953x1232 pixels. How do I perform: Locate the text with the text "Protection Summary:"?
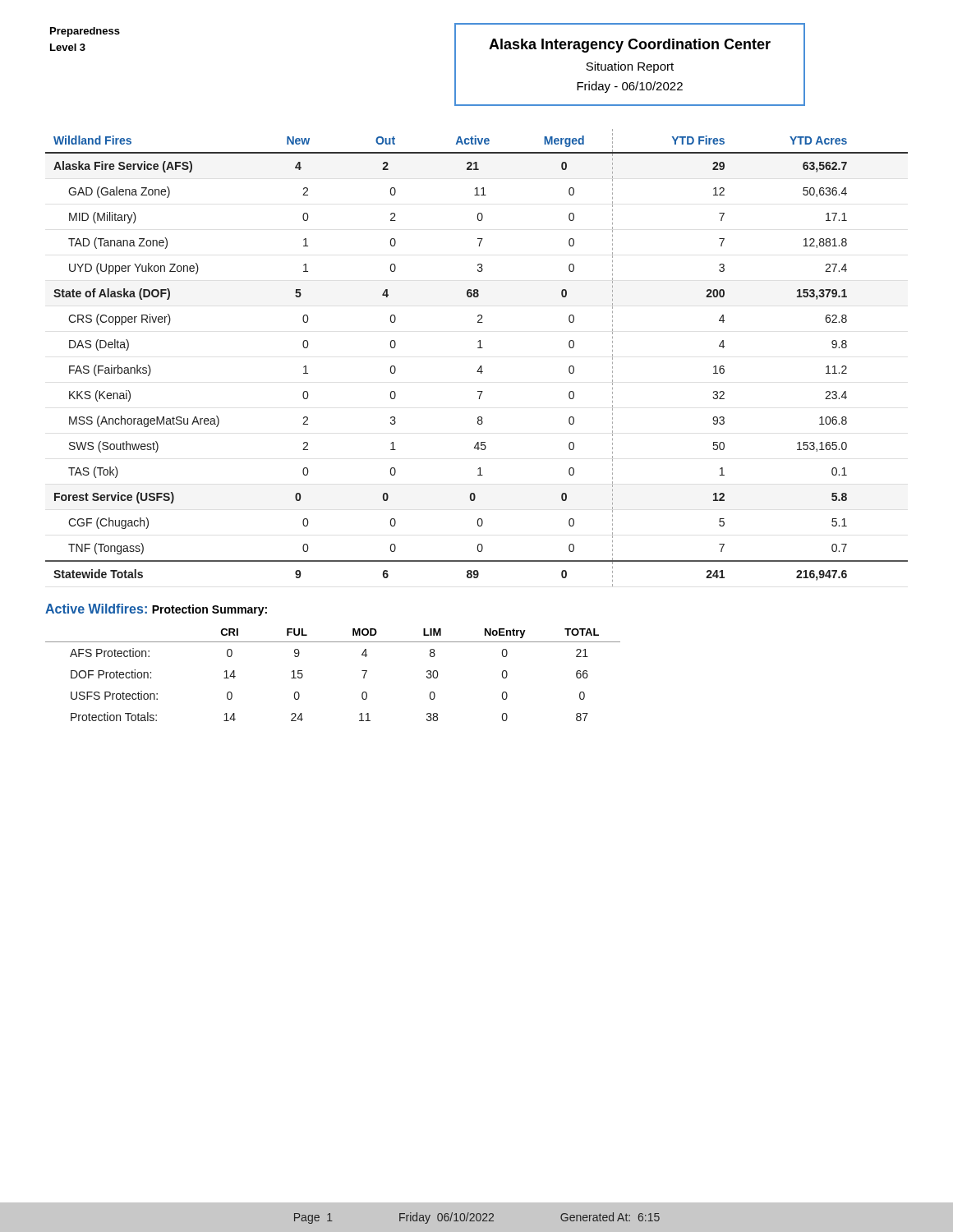pos(210,609)
